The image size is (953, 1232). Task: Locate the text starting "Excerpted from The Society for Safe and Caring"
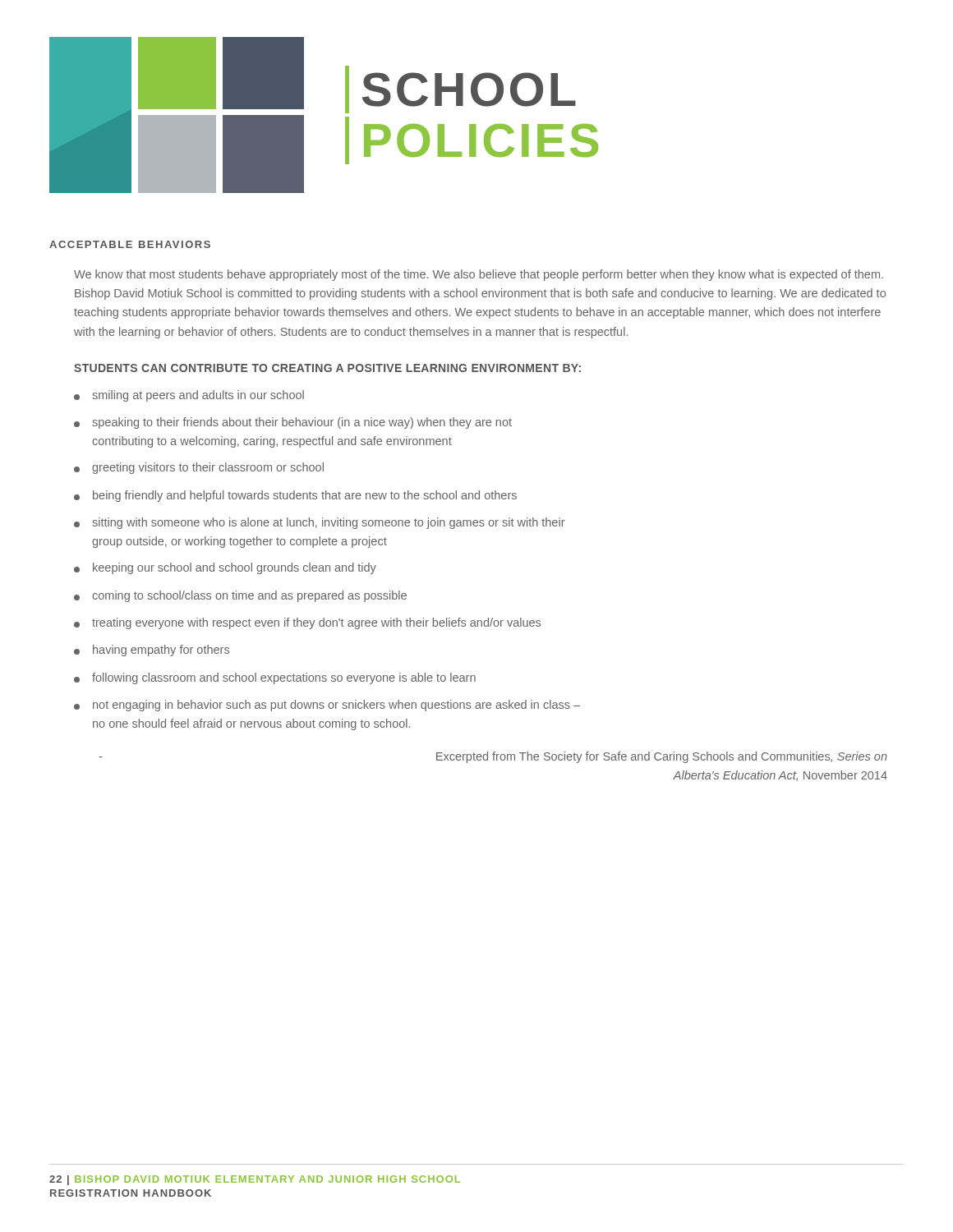click(x=493, y=766)
